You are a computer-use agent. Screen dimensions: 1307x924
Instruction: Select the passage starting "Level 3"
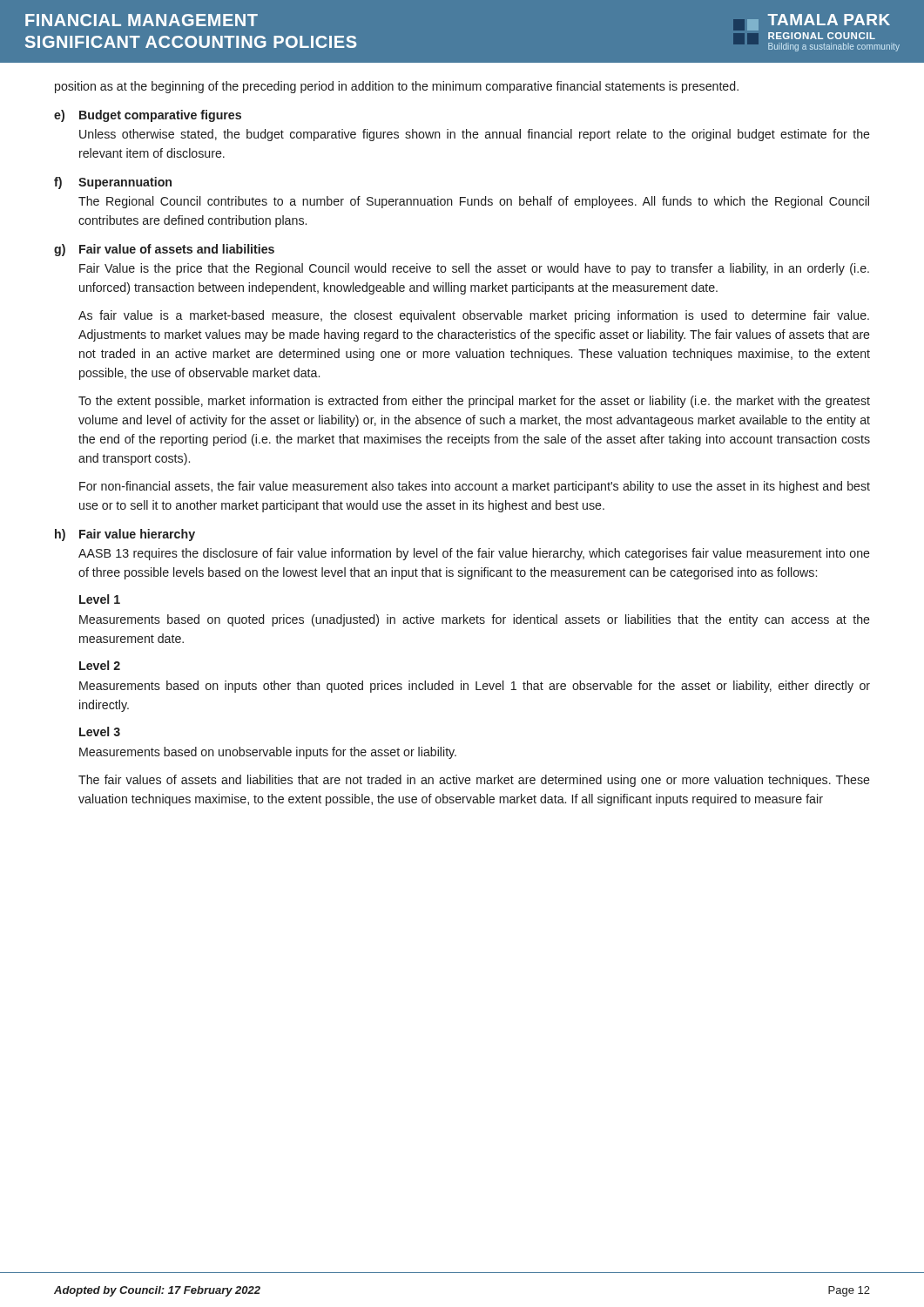[x=99, y=732]
